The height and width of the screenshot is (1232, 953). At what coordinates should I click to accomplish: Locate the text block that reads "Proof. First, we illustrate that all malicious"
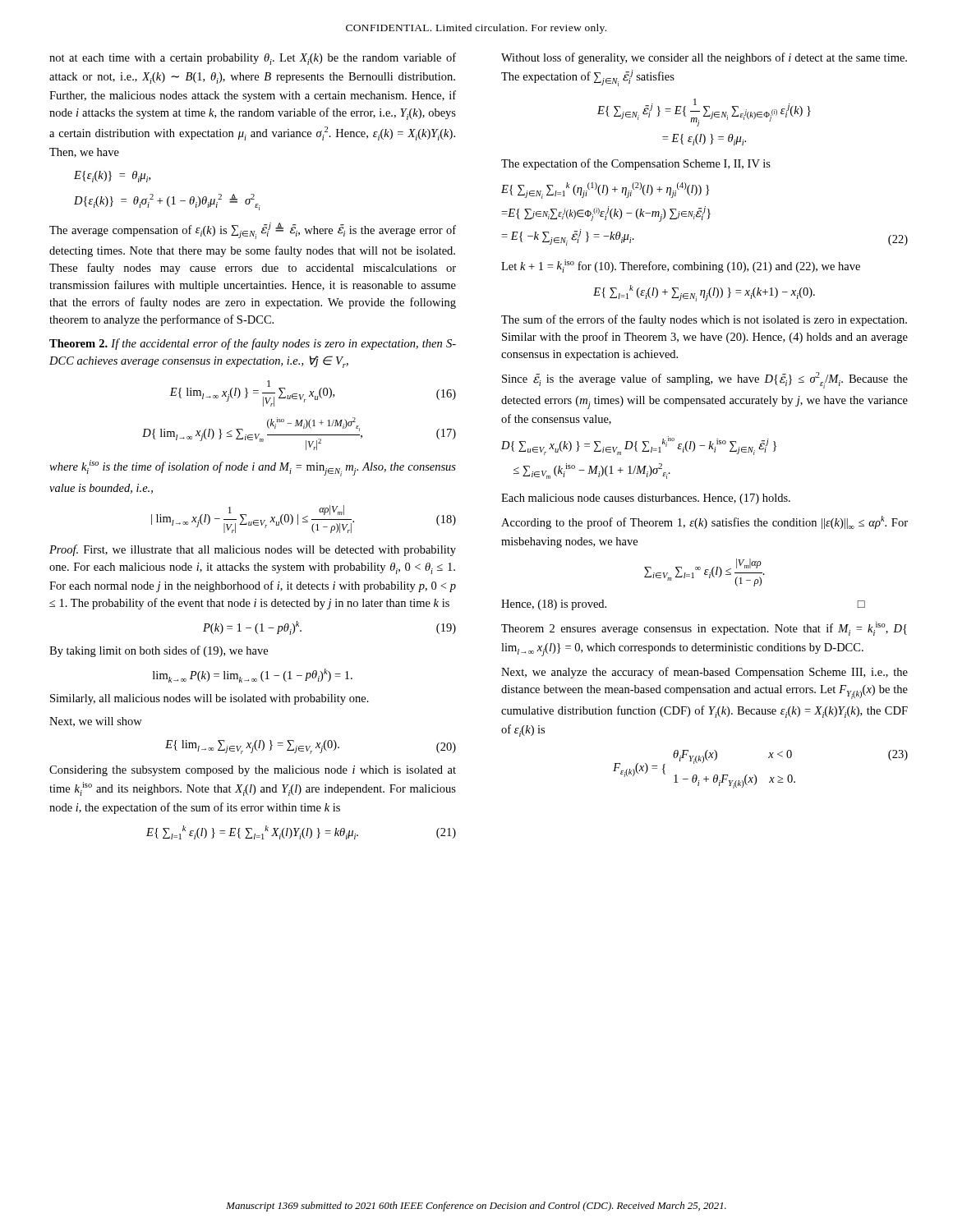[253, 576]
